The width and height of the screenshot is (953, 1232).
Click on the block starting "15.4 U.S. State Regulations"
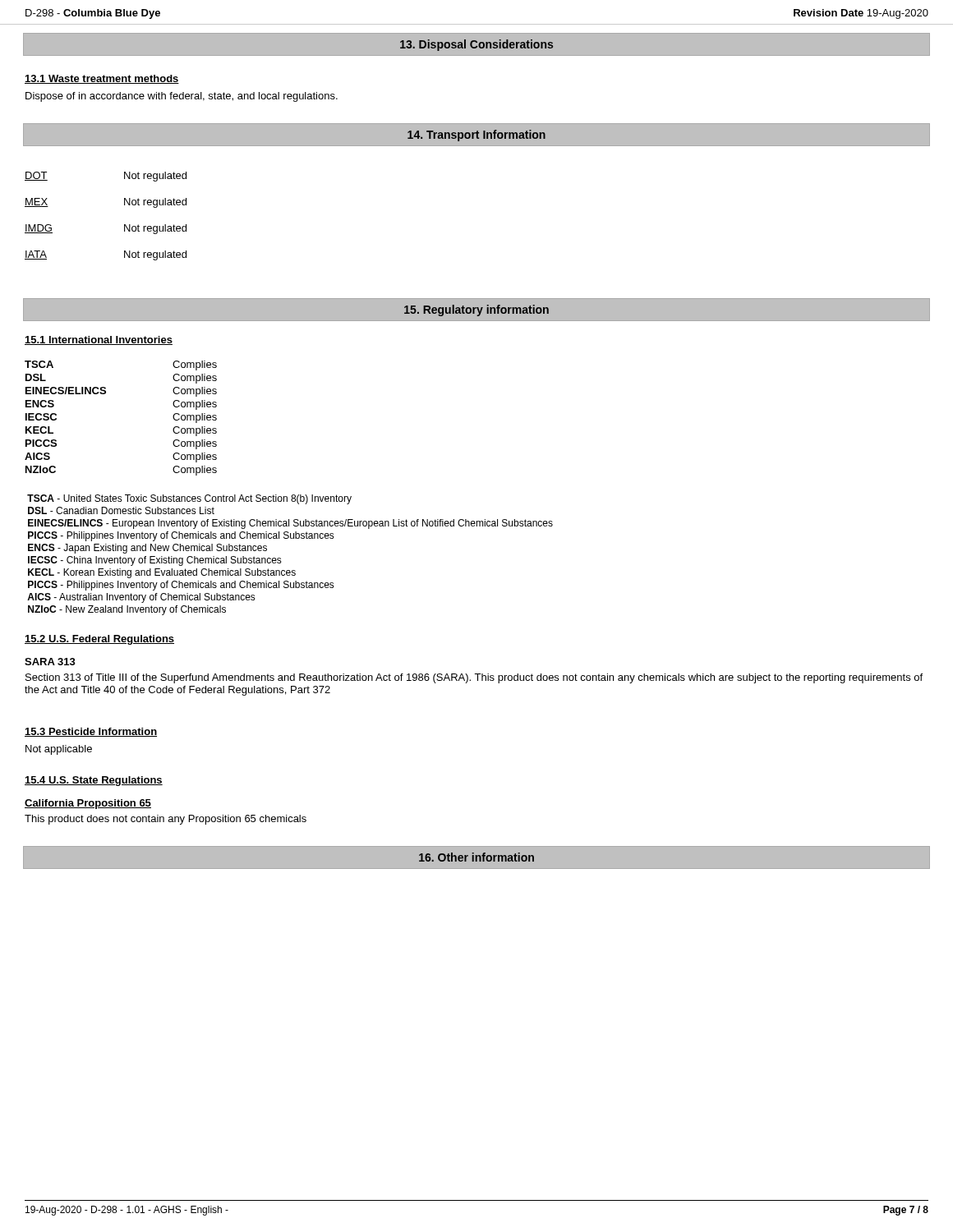[x=94, y=780]
